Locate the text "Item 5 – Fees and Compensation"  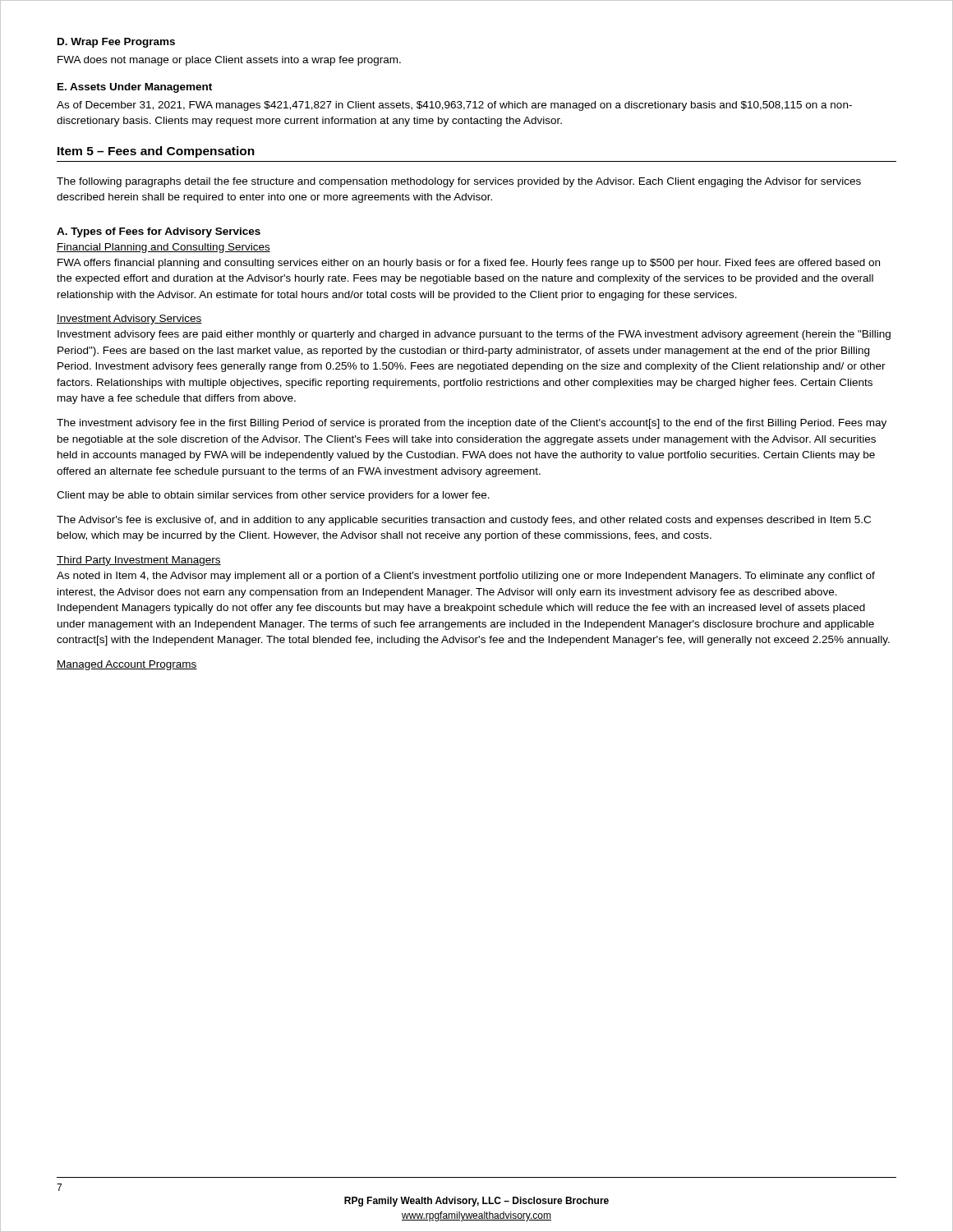click(x=476, y=153)
